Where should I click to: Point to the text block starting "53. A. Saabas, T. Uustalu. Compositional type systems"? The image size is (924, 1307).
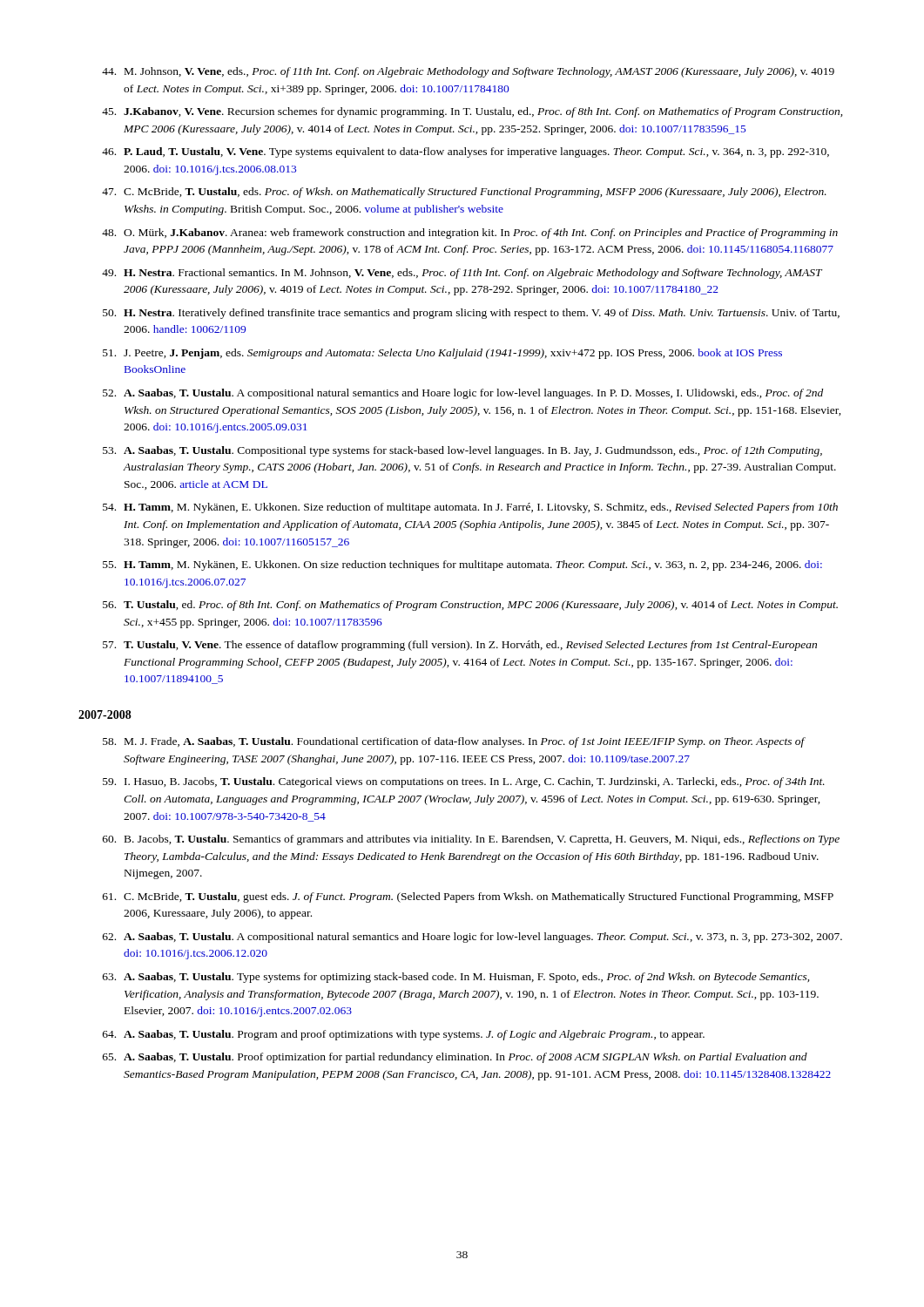click(462, 467)
